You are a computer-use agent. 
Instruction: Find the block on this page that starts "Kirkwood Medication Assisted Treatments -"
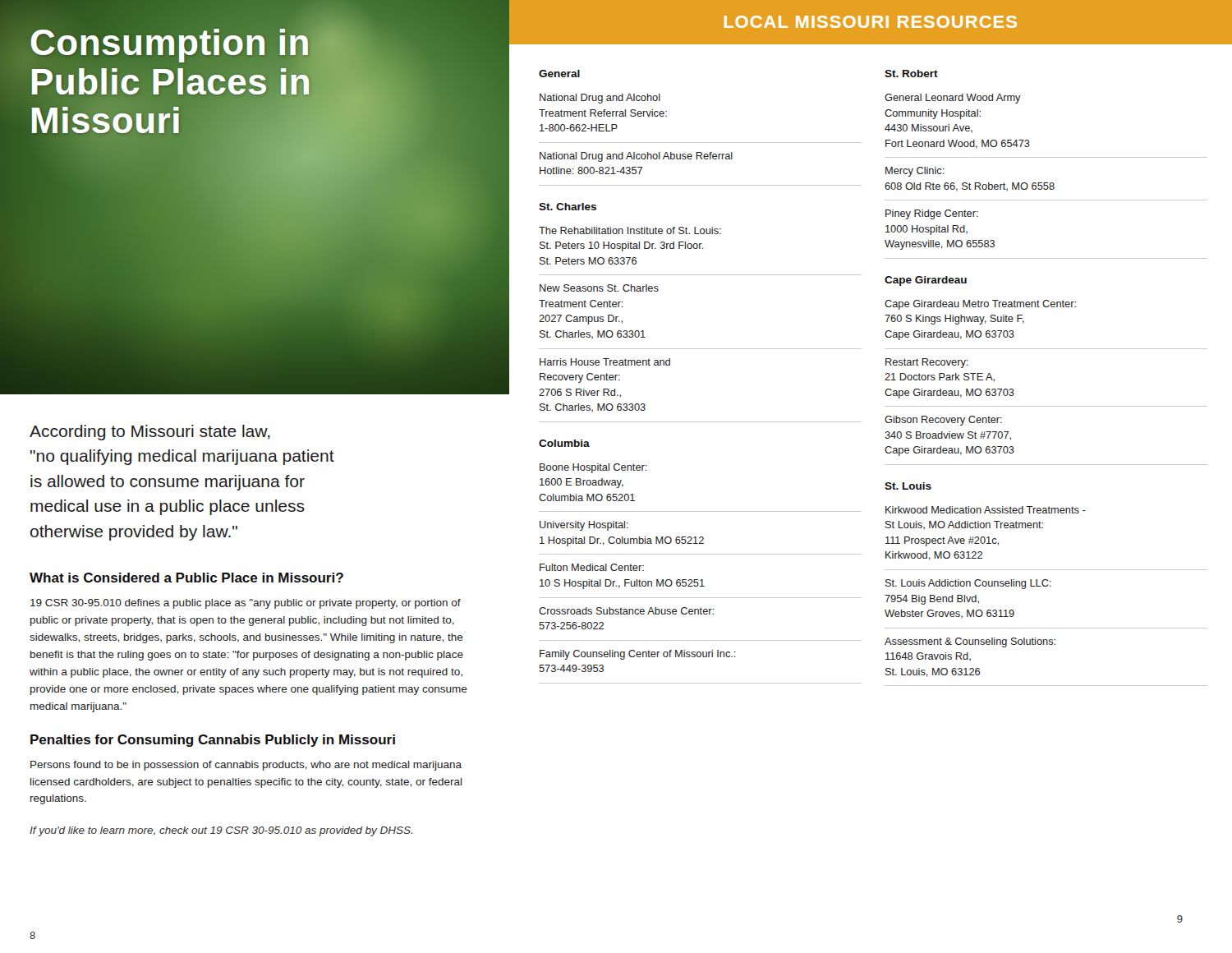985,532
